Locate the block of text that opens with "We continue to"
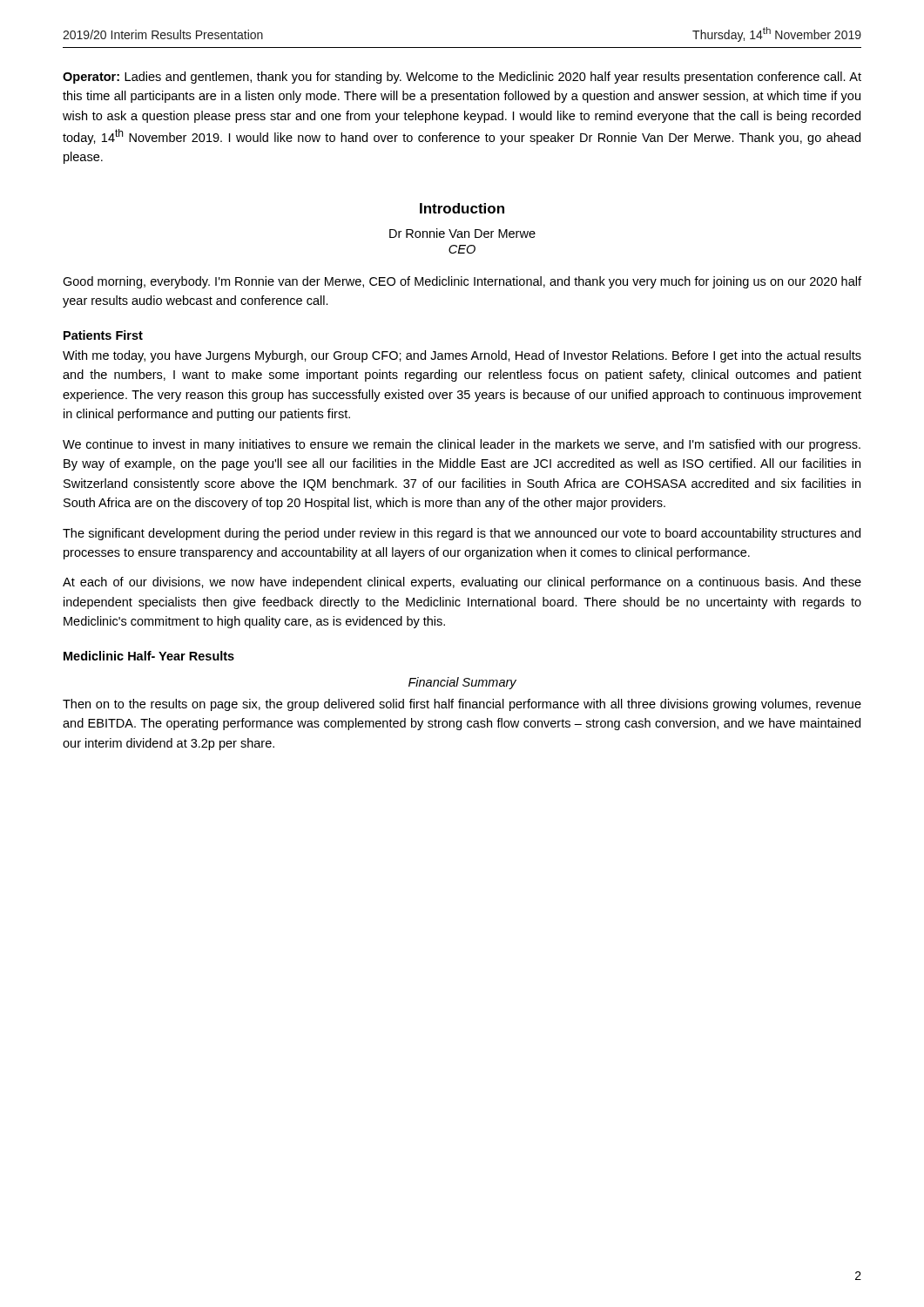The width and height of the screenshot is (924, 1307). tap(462, 473)
